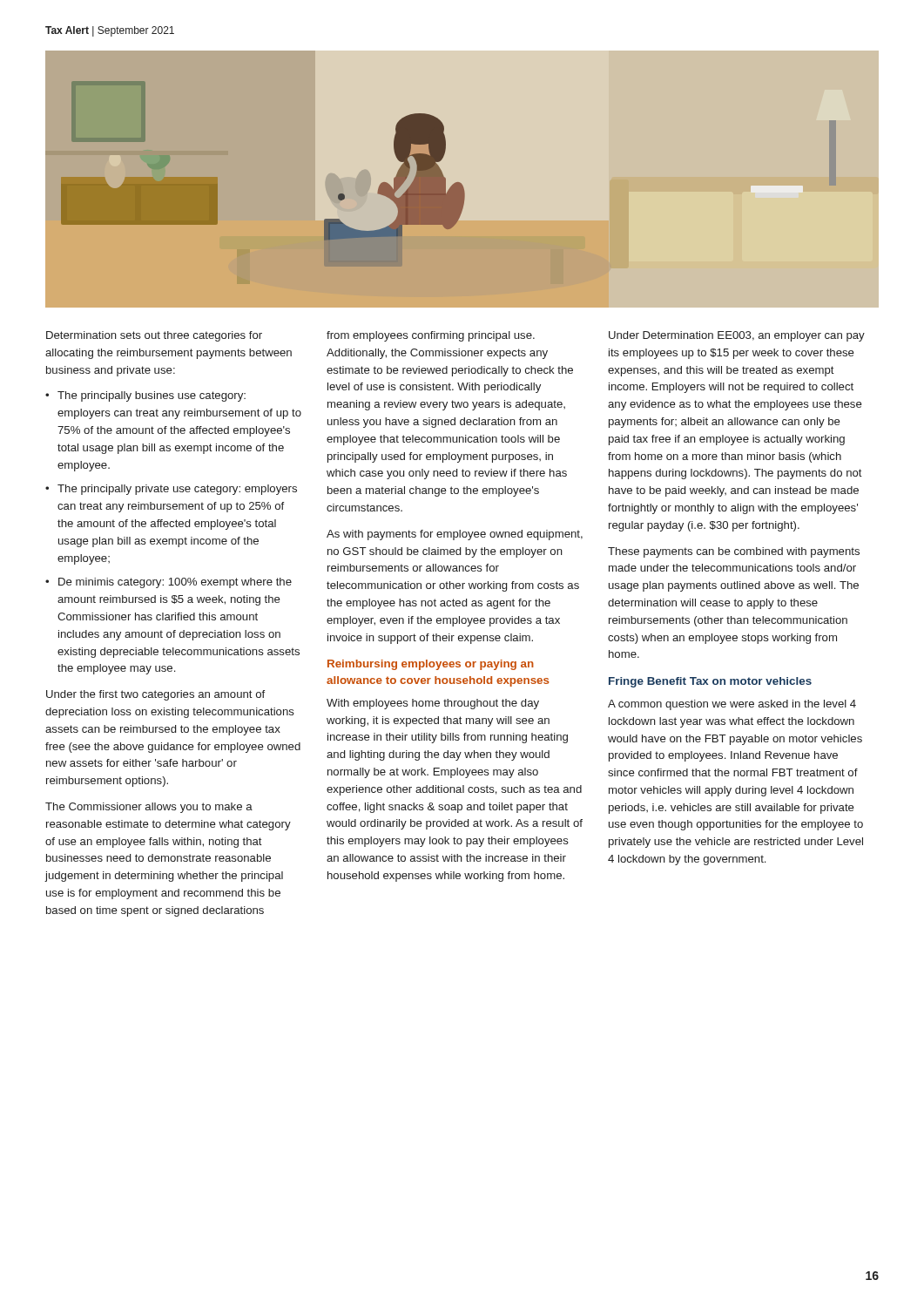Find the region starting "With employees home throughout the day working, it"
The width and height of the screenshot is (924, 1307).
click(x=455, y=789)
